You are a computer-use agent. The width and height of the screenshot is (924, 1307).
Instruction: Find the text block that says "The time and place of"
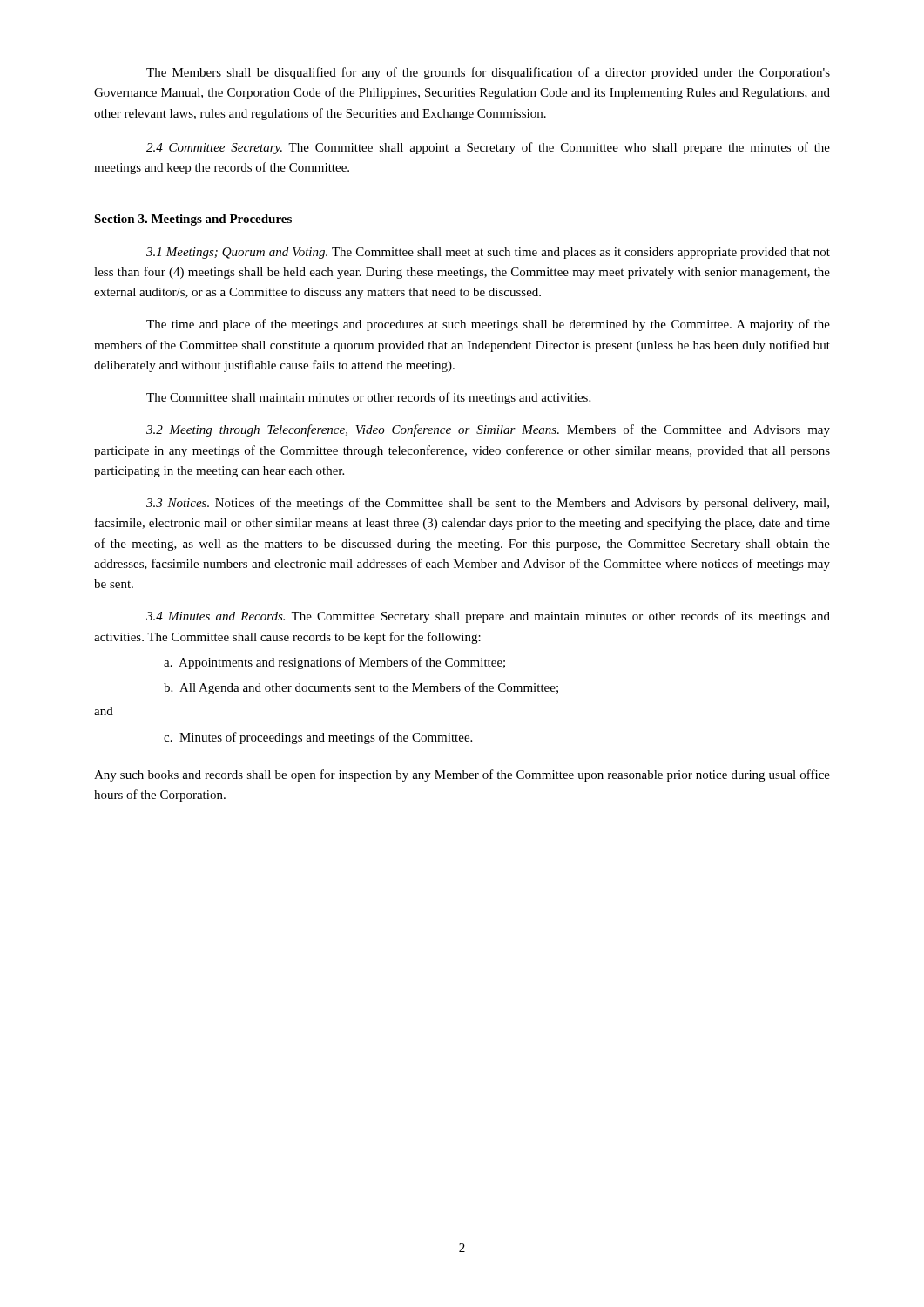click(462, 345)
